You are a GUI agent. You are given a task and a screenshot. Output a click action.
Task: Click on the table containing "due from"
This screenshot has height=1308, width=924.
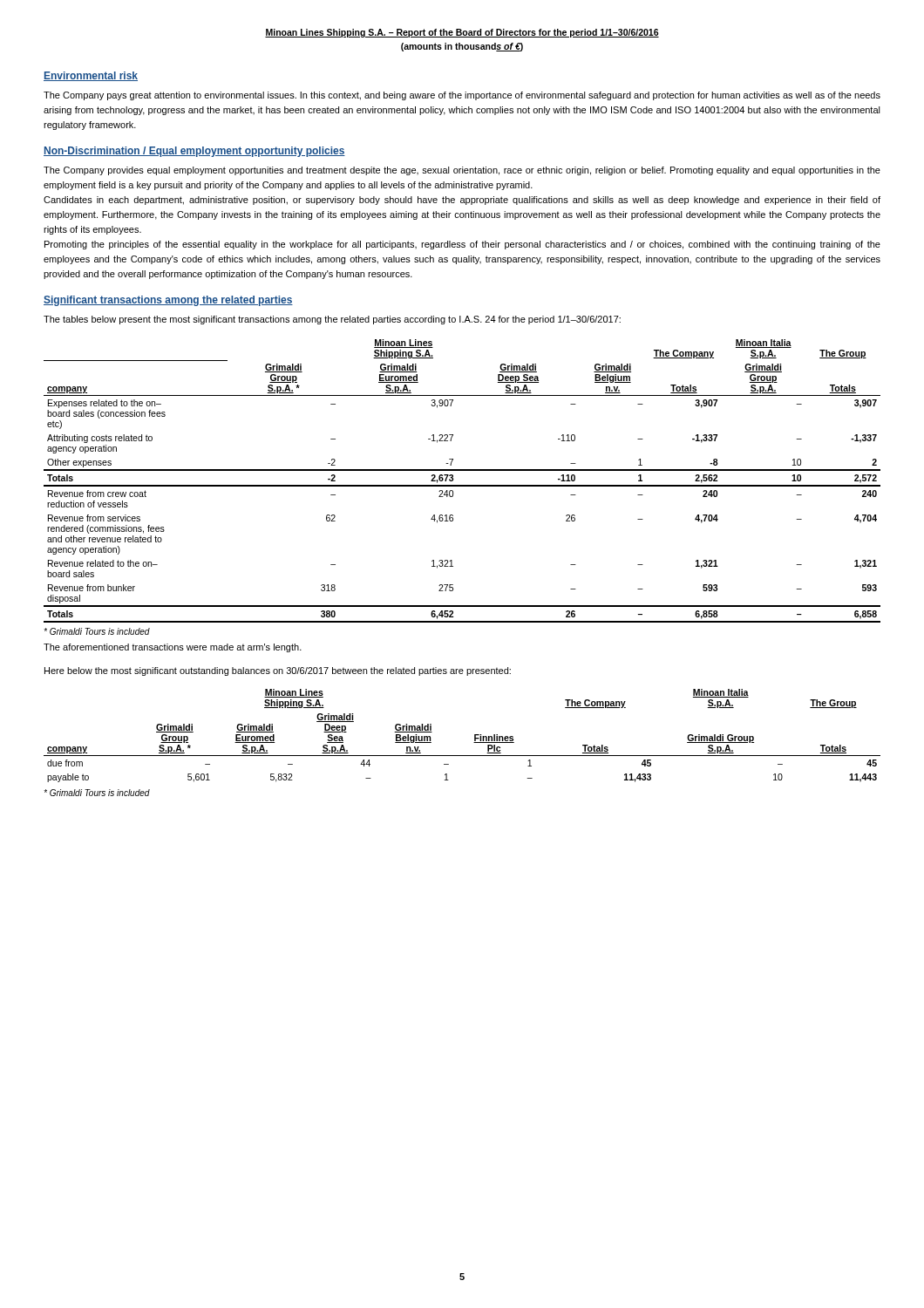point(462,735)
